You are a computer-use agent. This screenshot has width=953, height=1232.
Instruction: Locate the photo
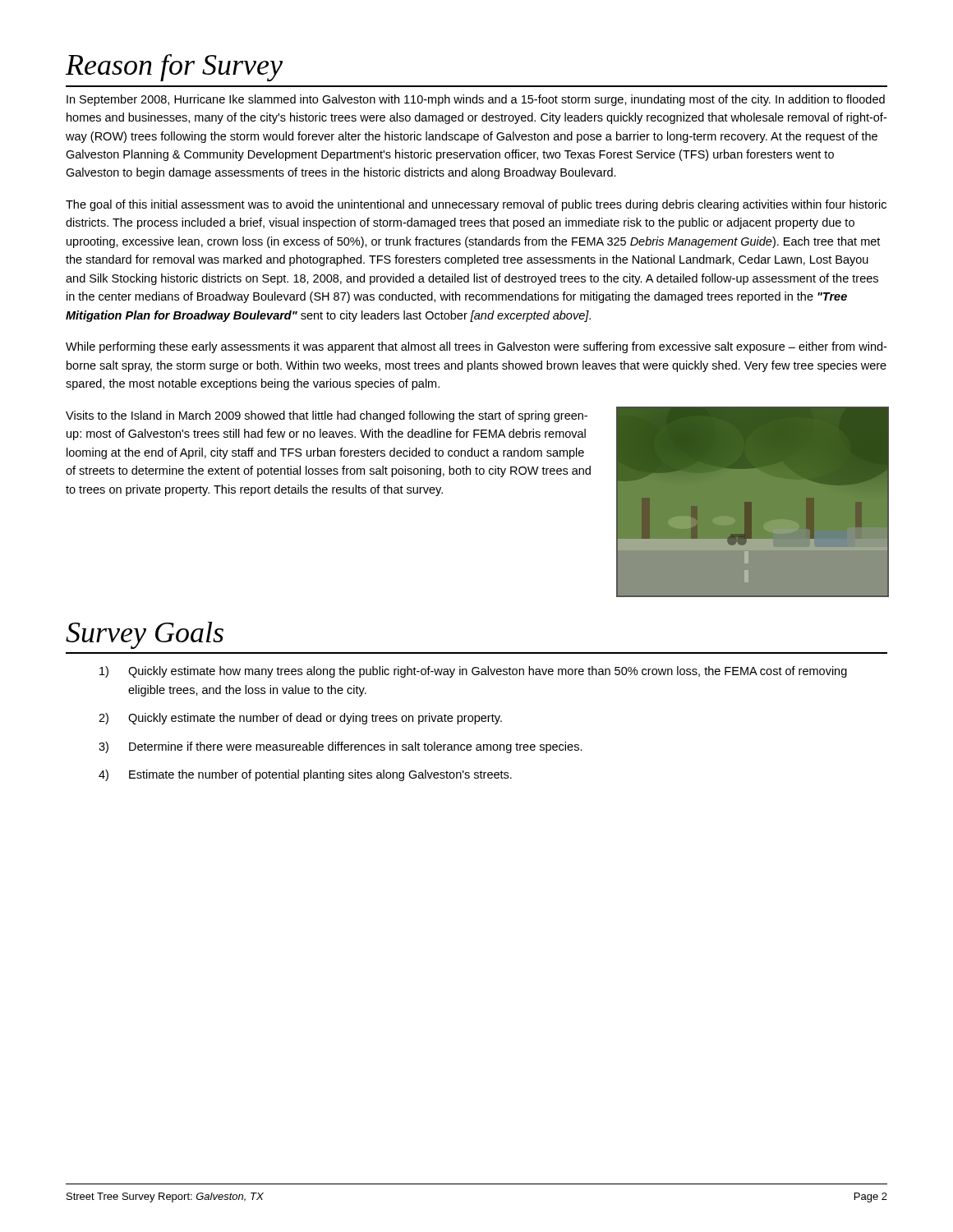752,502
